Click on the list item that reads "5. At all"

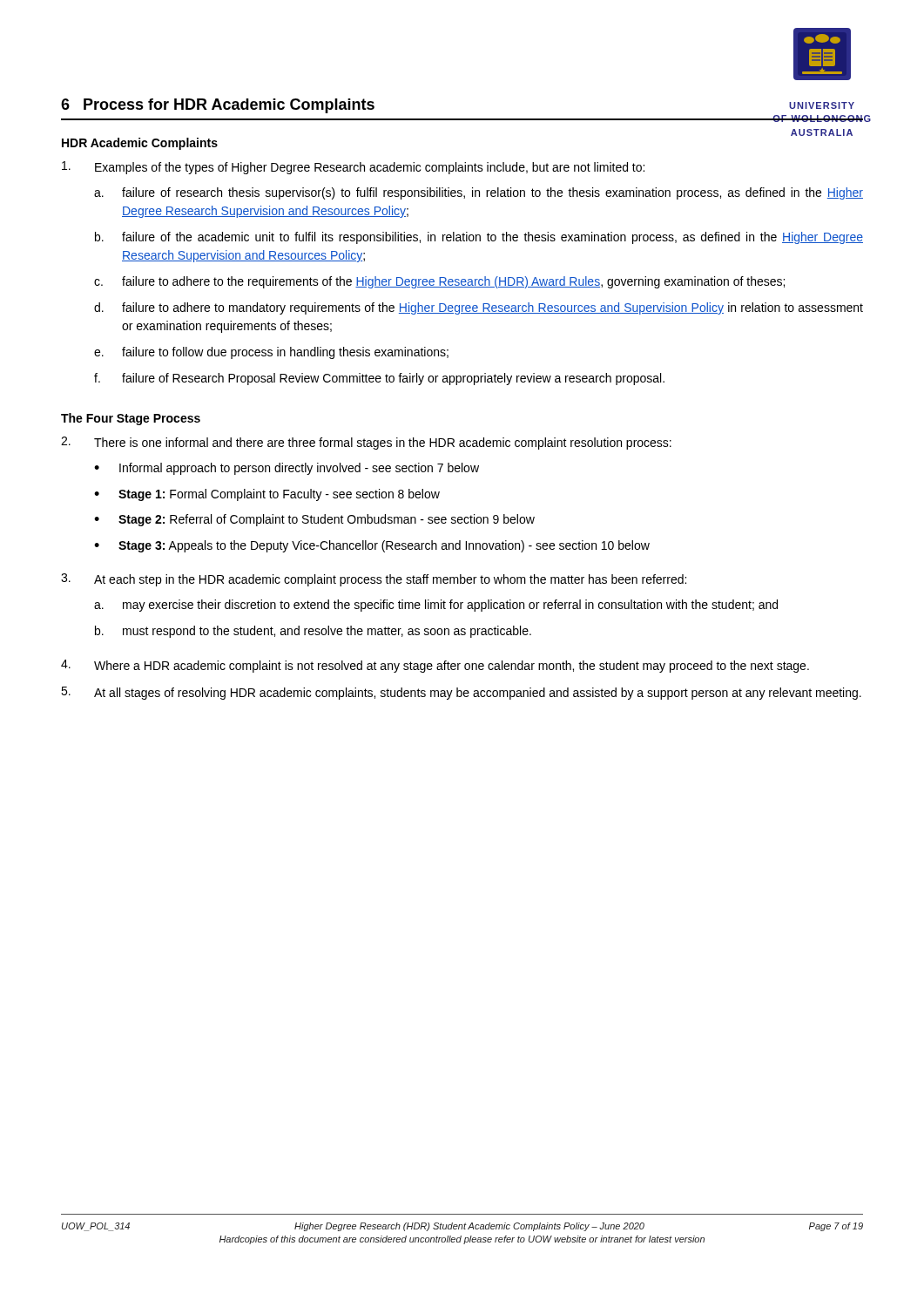pyautogui.click(x=462, y=693)
